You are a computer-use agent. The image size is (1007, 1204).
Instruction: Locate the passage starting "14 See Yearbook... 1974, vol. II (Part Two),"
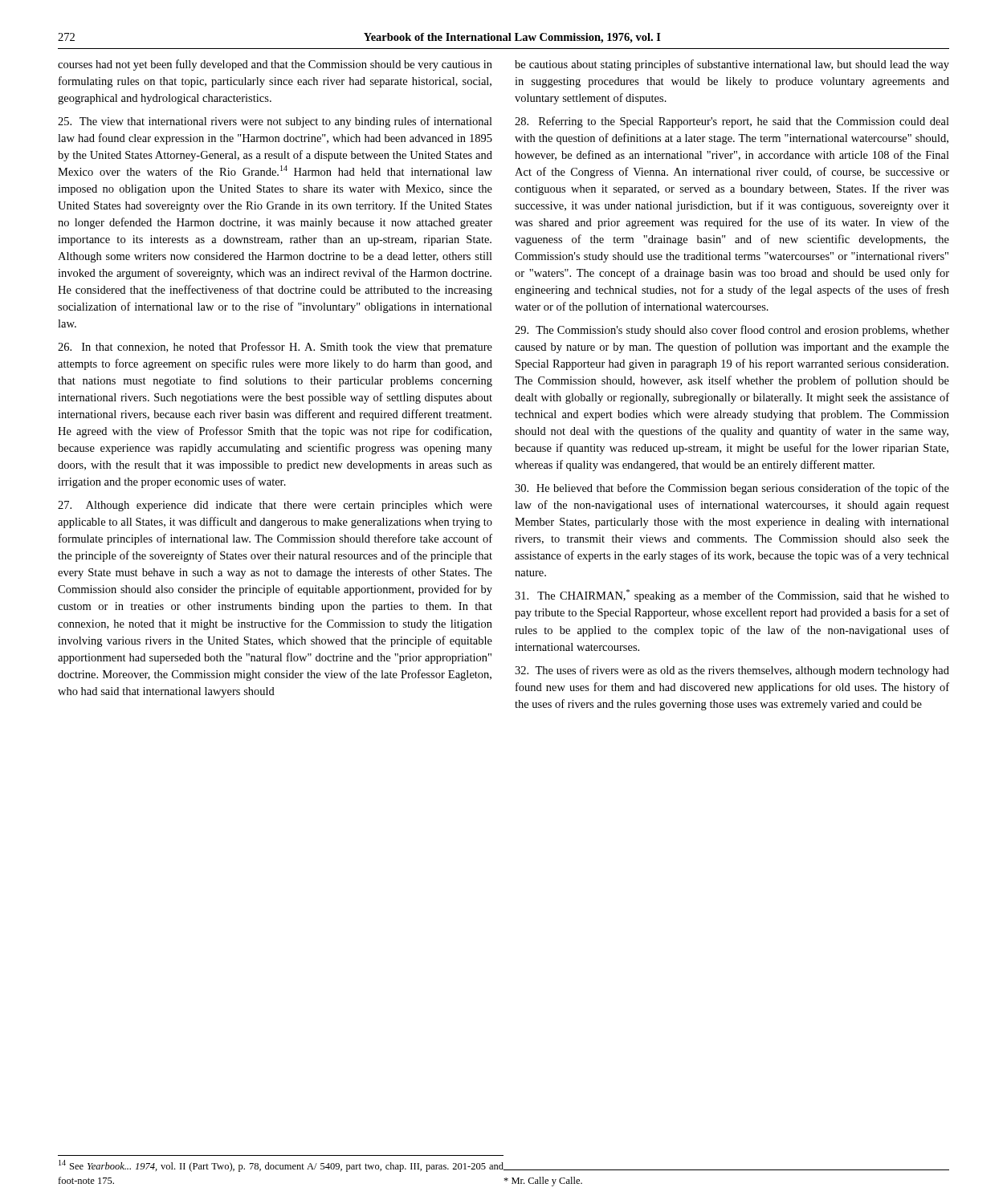281,1173
